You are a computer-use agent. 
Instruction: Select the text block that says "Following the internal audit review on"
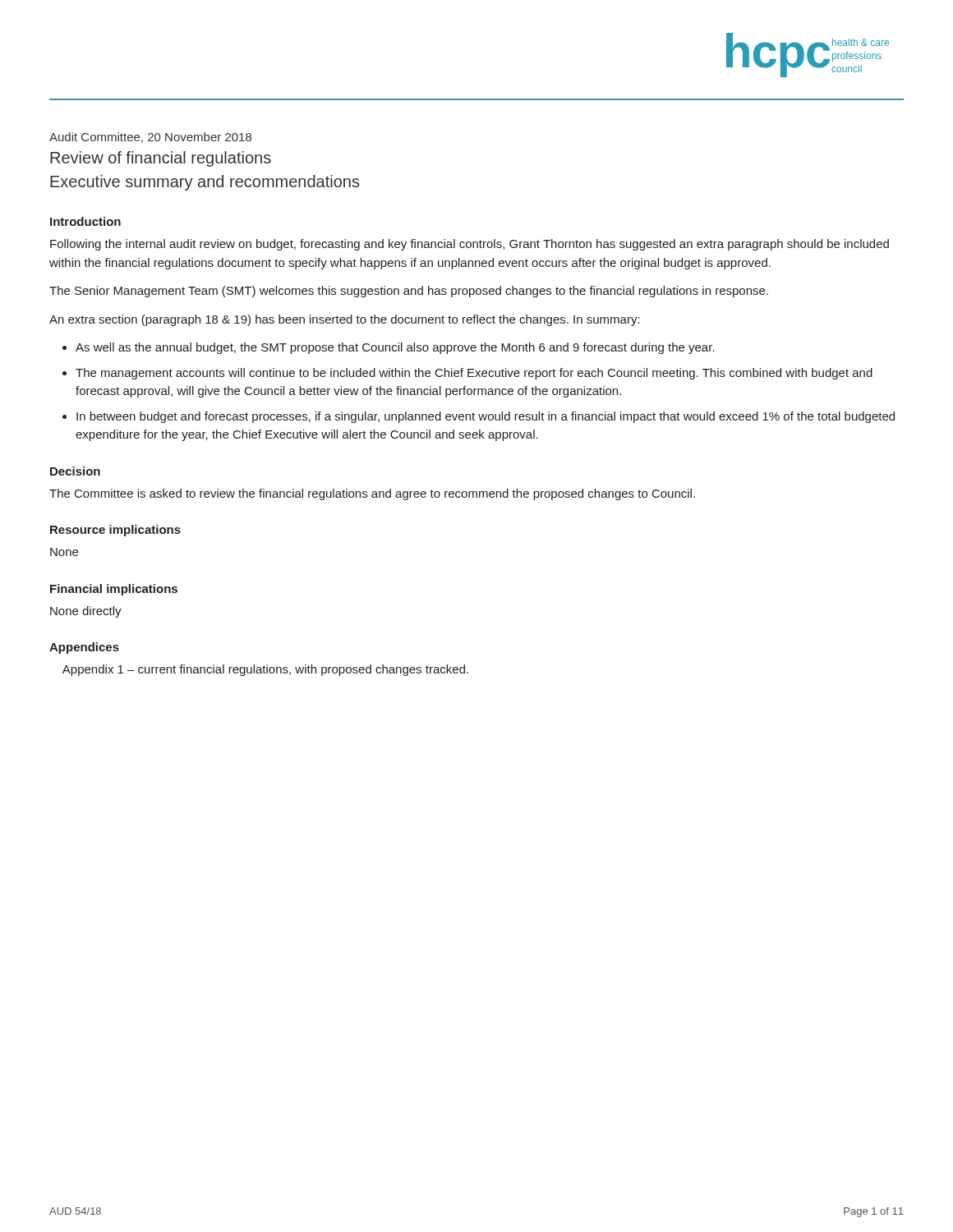[469, 253]
